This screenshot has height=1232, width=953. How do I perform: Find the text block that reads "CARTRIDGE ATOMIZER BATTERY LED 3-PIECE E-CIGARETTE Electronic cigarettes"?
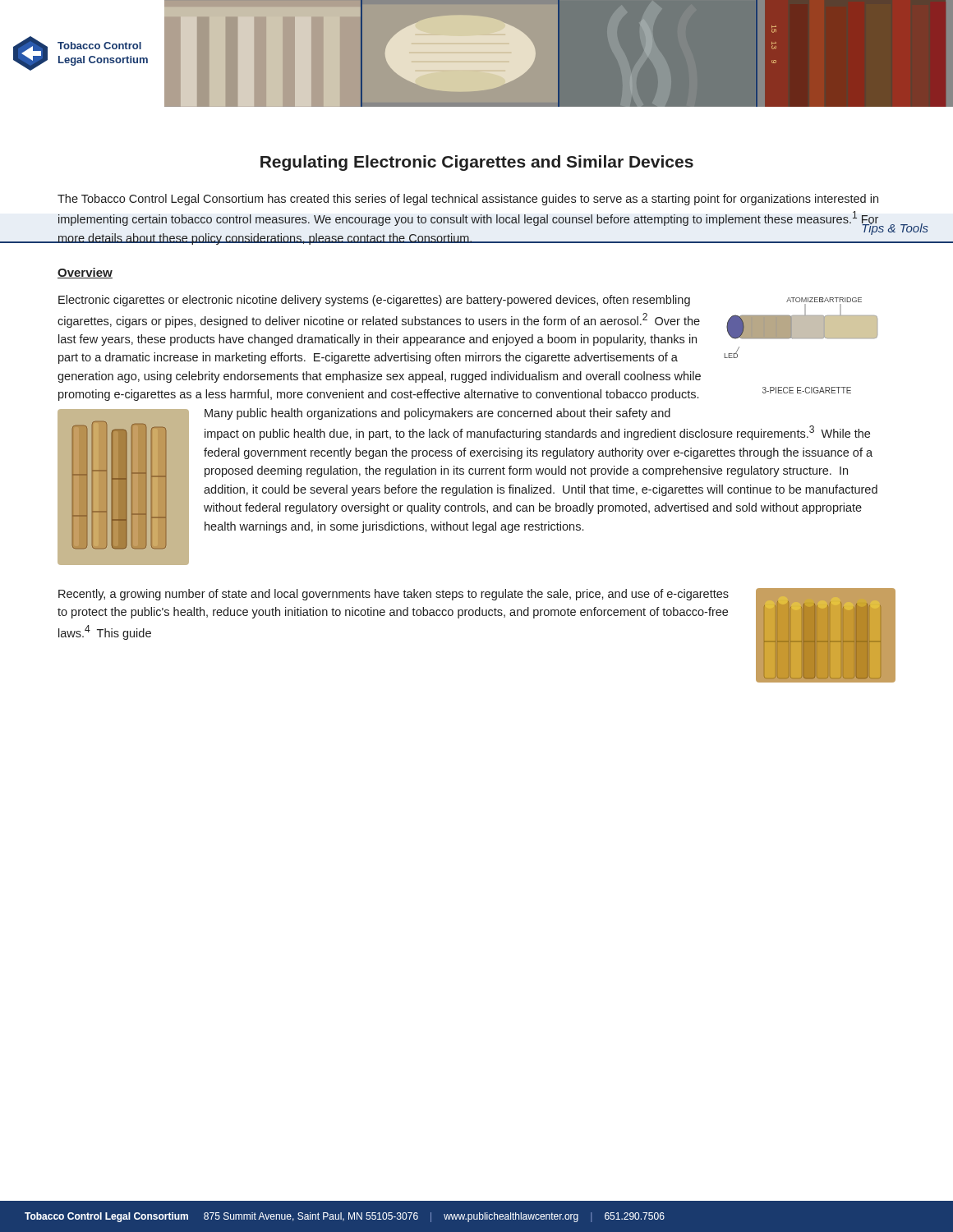(x=476, y=428)
